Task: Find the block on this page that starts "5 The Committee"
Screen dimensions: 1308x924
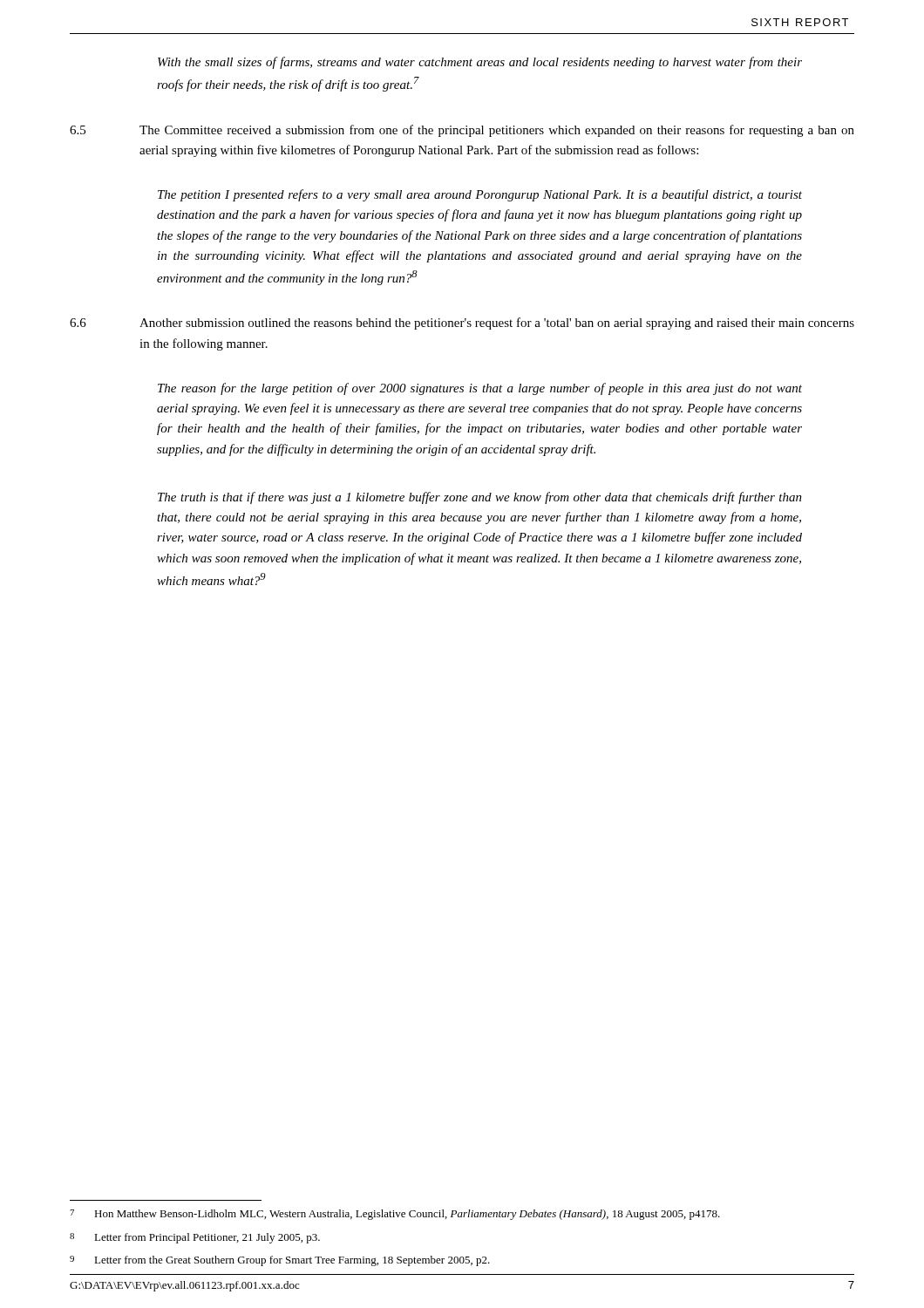Action: [x=462, y=140]
